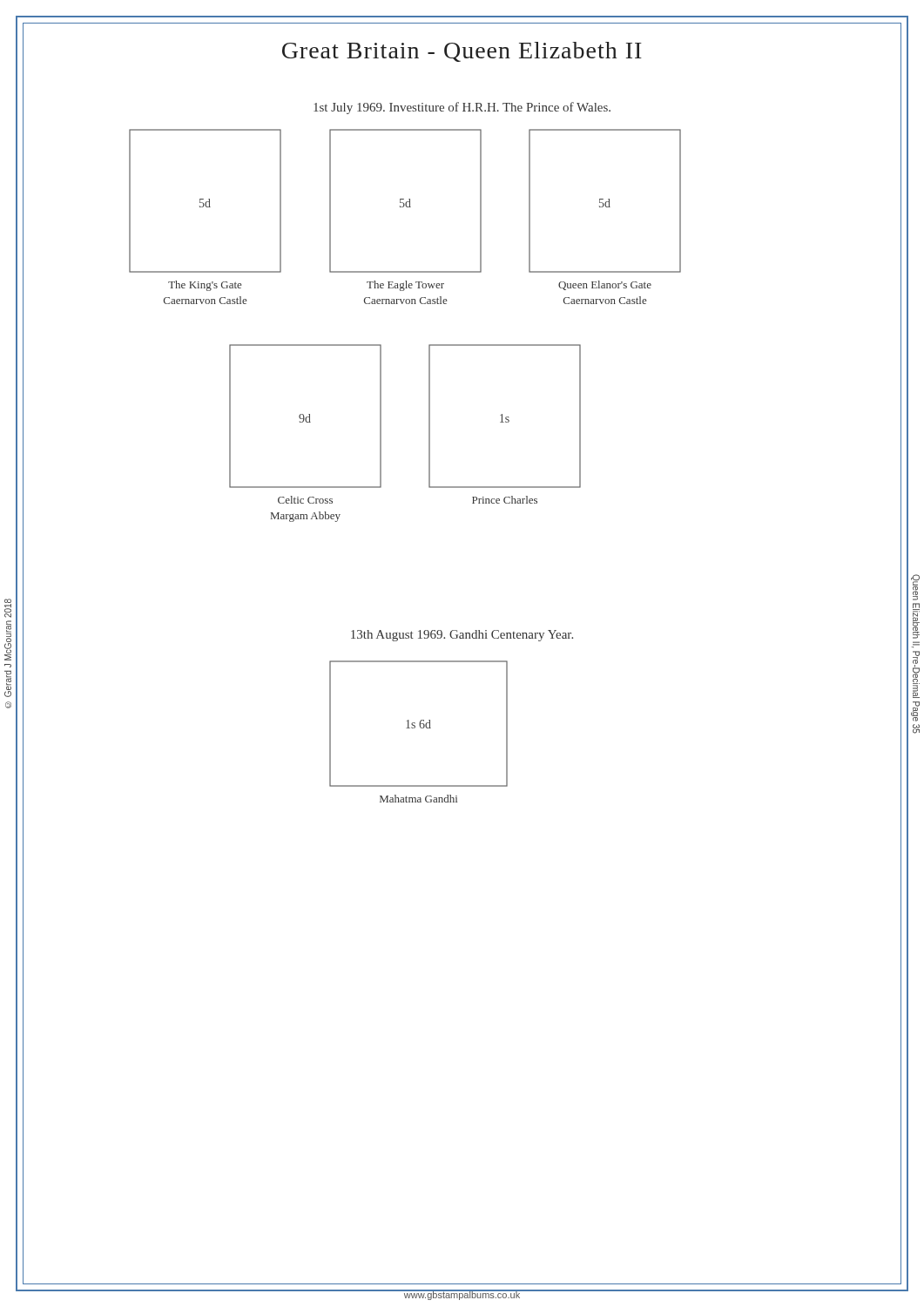Navigate to the text block starting "Celtic CrossMargam Abbey"

click(x=305, y=508)
